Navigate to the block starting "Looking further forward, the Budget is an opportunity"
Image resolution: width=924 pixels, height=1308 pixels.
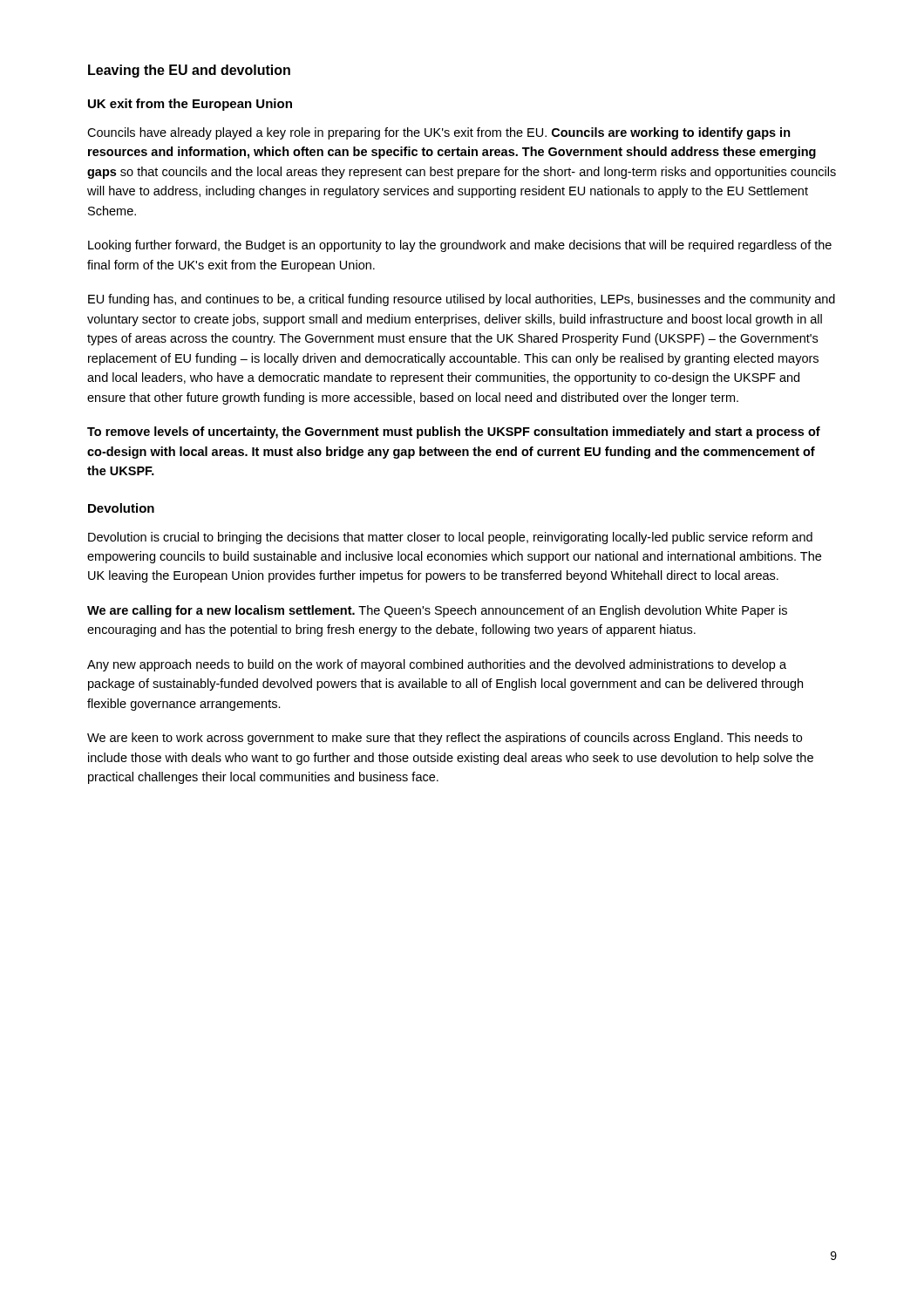pyautogui.click(x=460, y=255)
